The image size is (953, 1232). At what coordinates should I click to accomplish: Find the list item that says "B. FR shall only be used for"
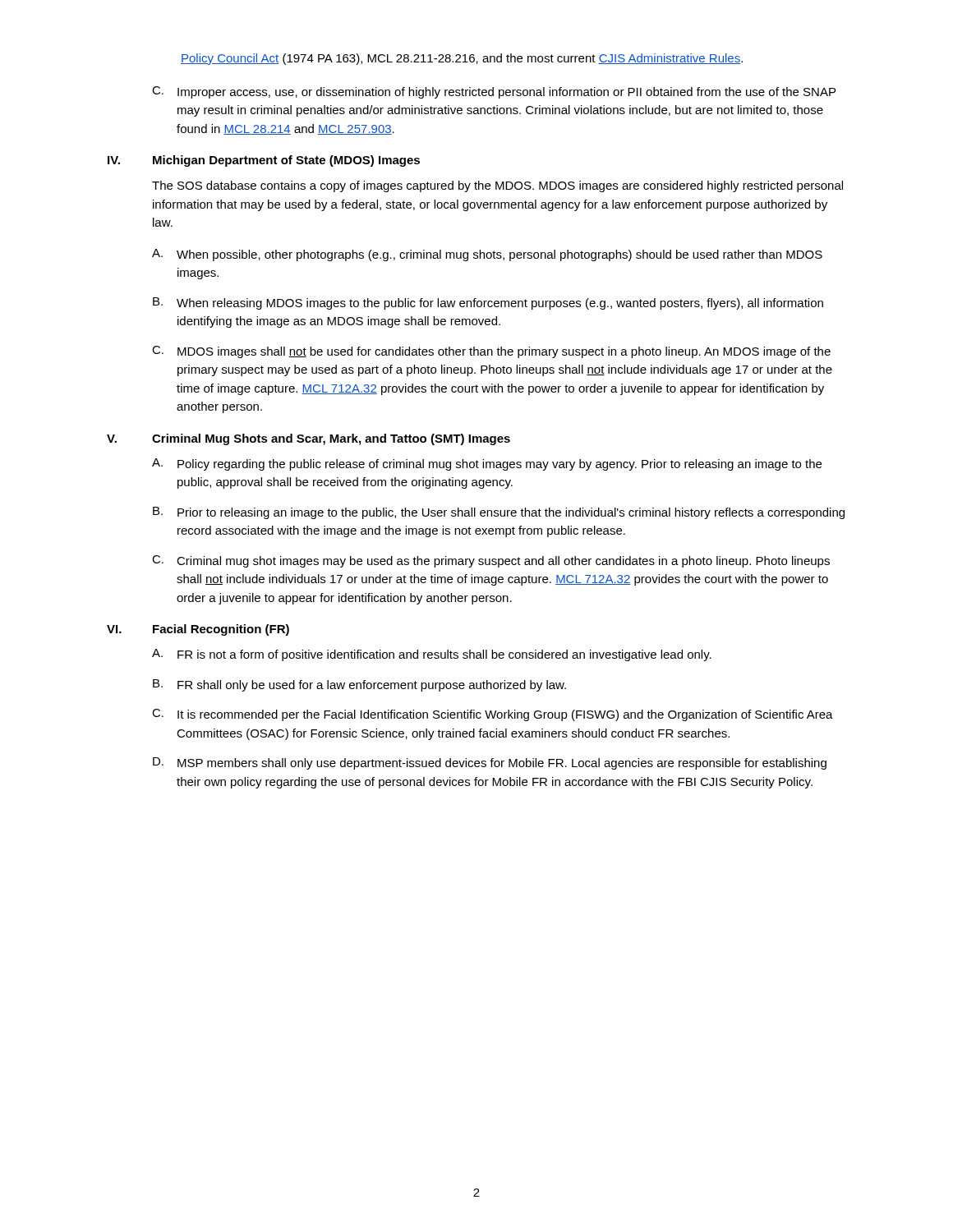tap(499, 685)
